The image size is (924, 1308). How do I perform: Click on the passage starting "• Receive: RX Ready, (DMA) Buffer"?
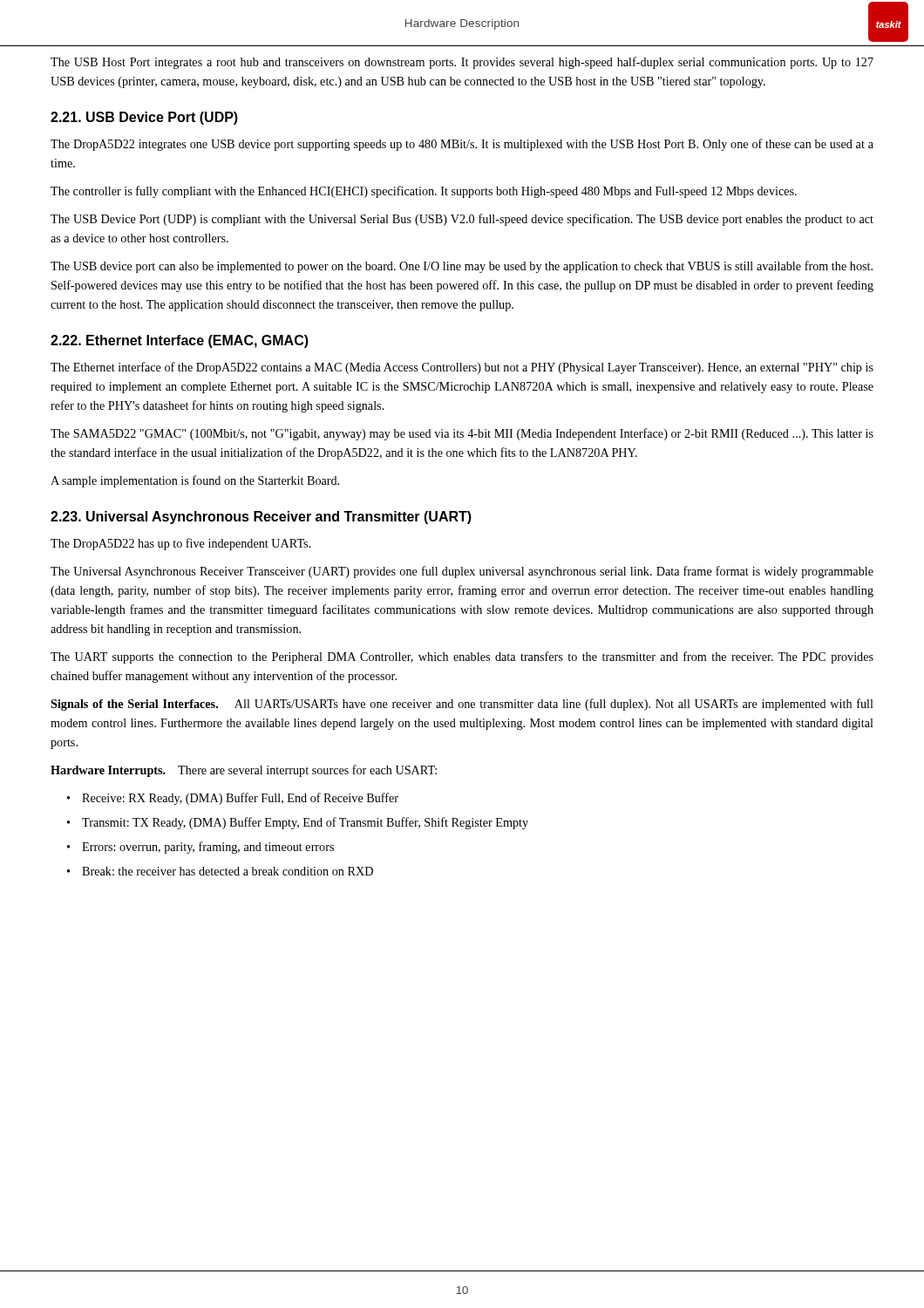tap(232, 798)
